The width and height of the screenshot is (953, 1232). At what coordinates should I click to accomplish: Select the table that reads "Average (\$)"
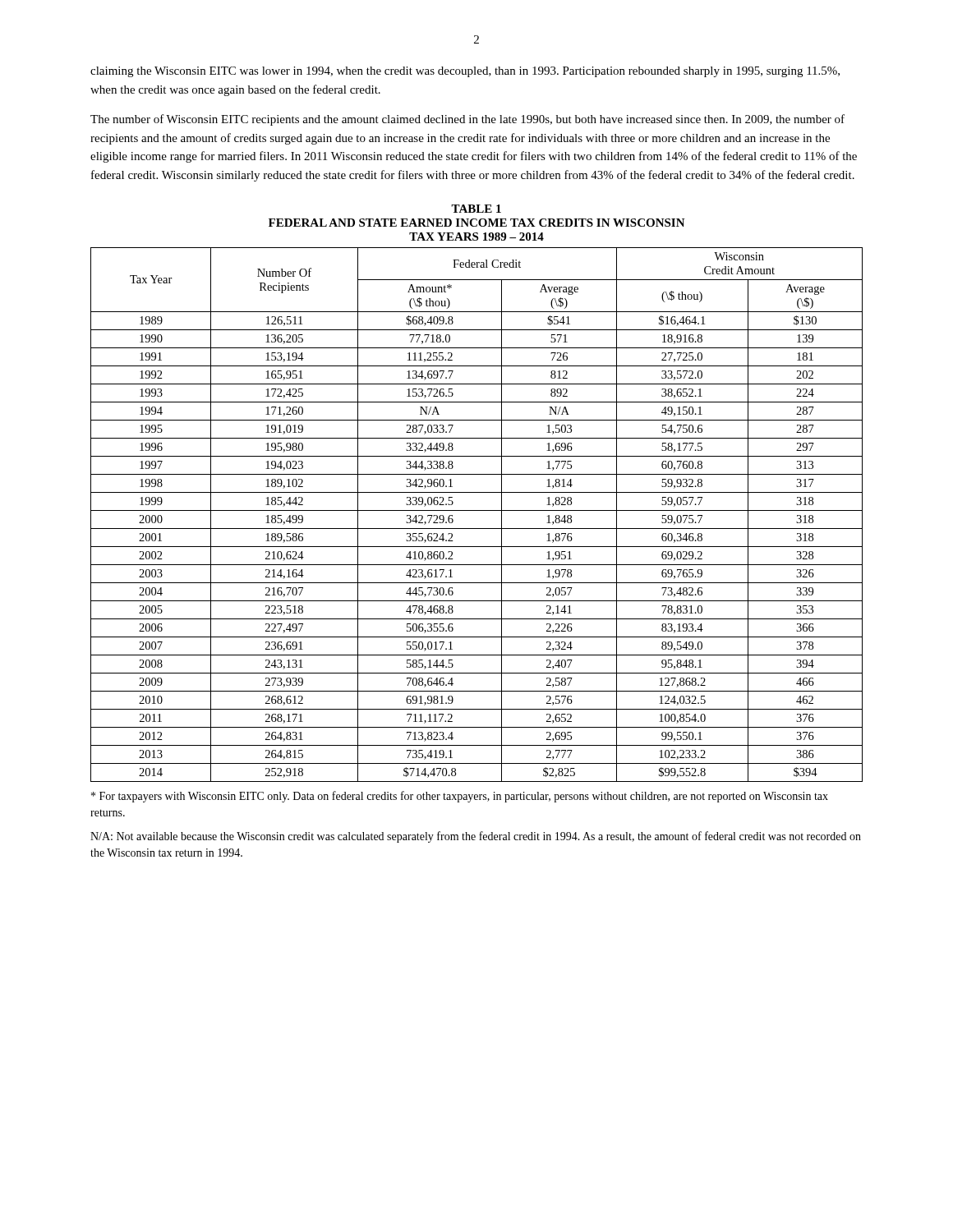point(476,515)
